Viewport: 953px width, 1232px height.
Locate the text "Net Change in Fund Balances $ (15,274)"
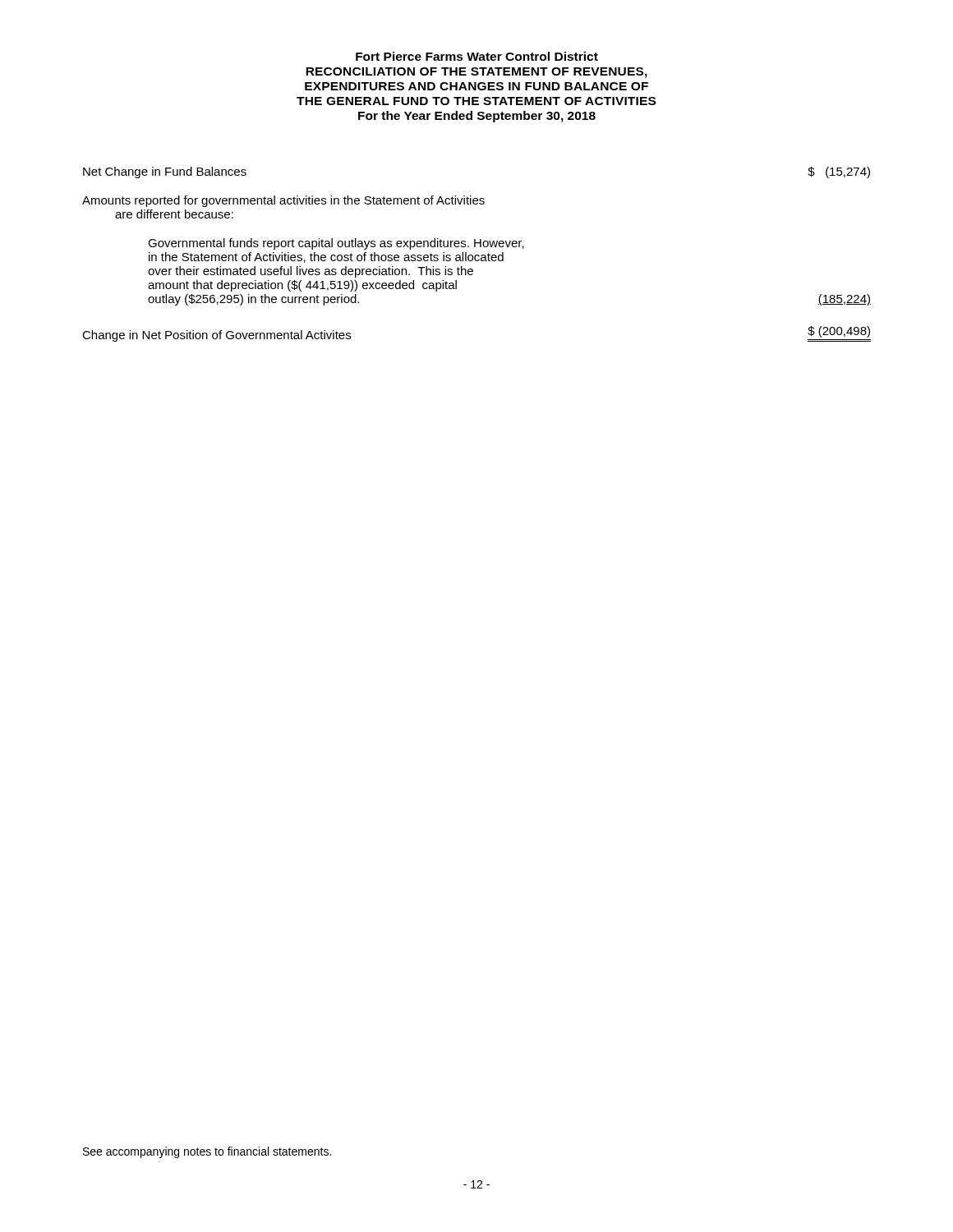click(x=168, y=172)
